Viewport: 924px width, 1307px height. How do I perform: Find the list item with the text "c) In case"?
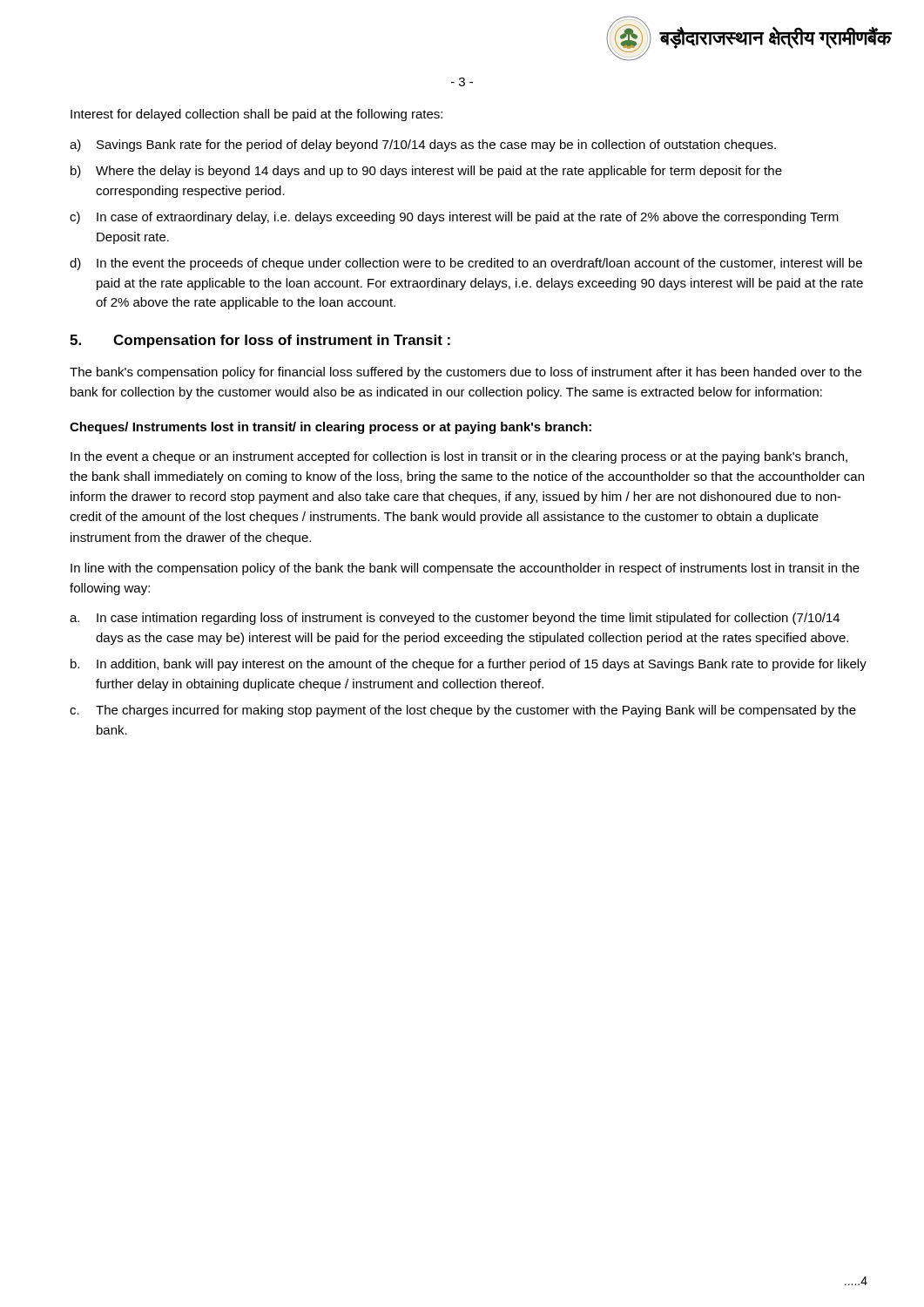(x=469, y=227)
